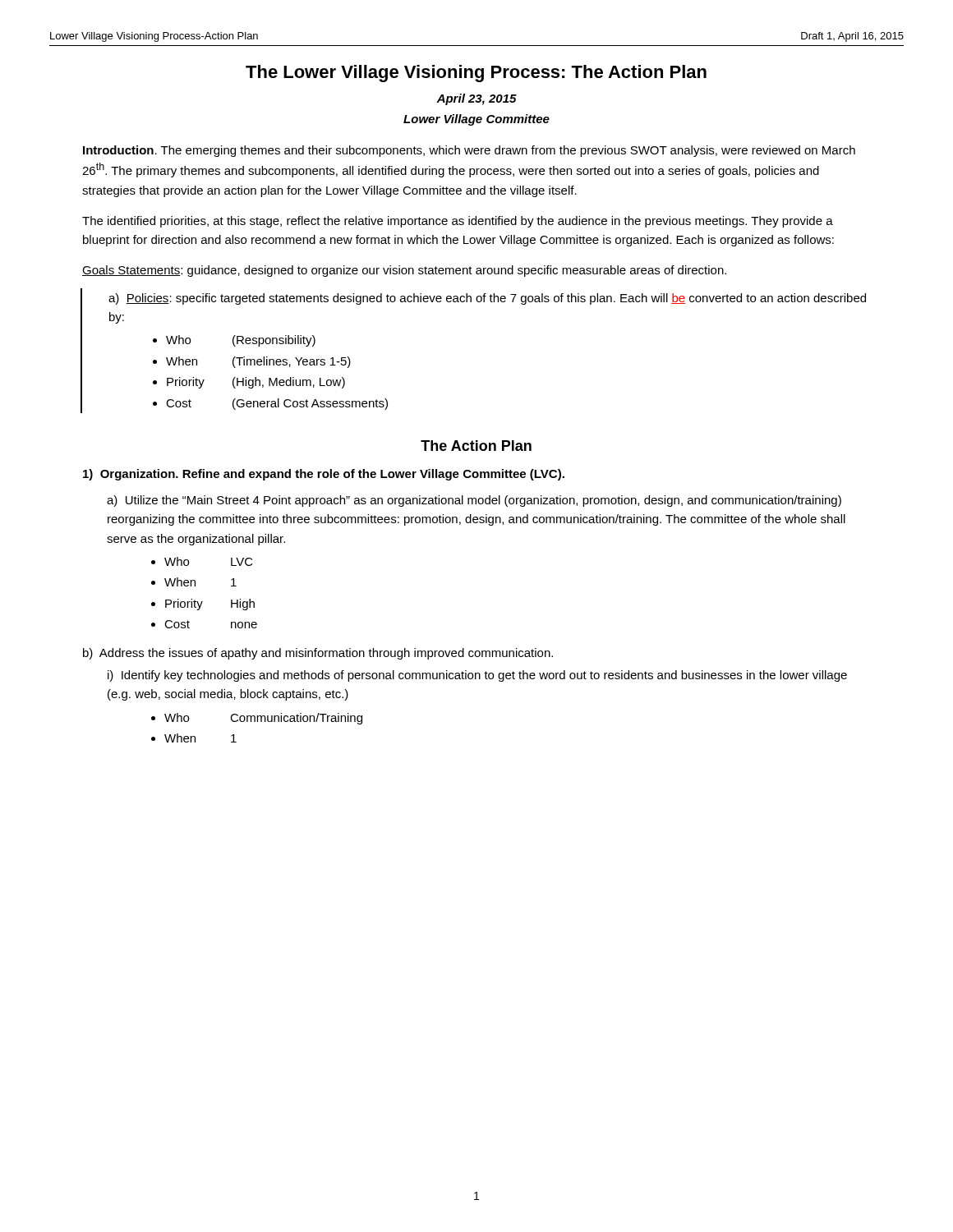The height and width of the screenshot is (1232, 953).
Task: Find the text block that reads "The identified priorities, at"
Action: pos(458,230)
